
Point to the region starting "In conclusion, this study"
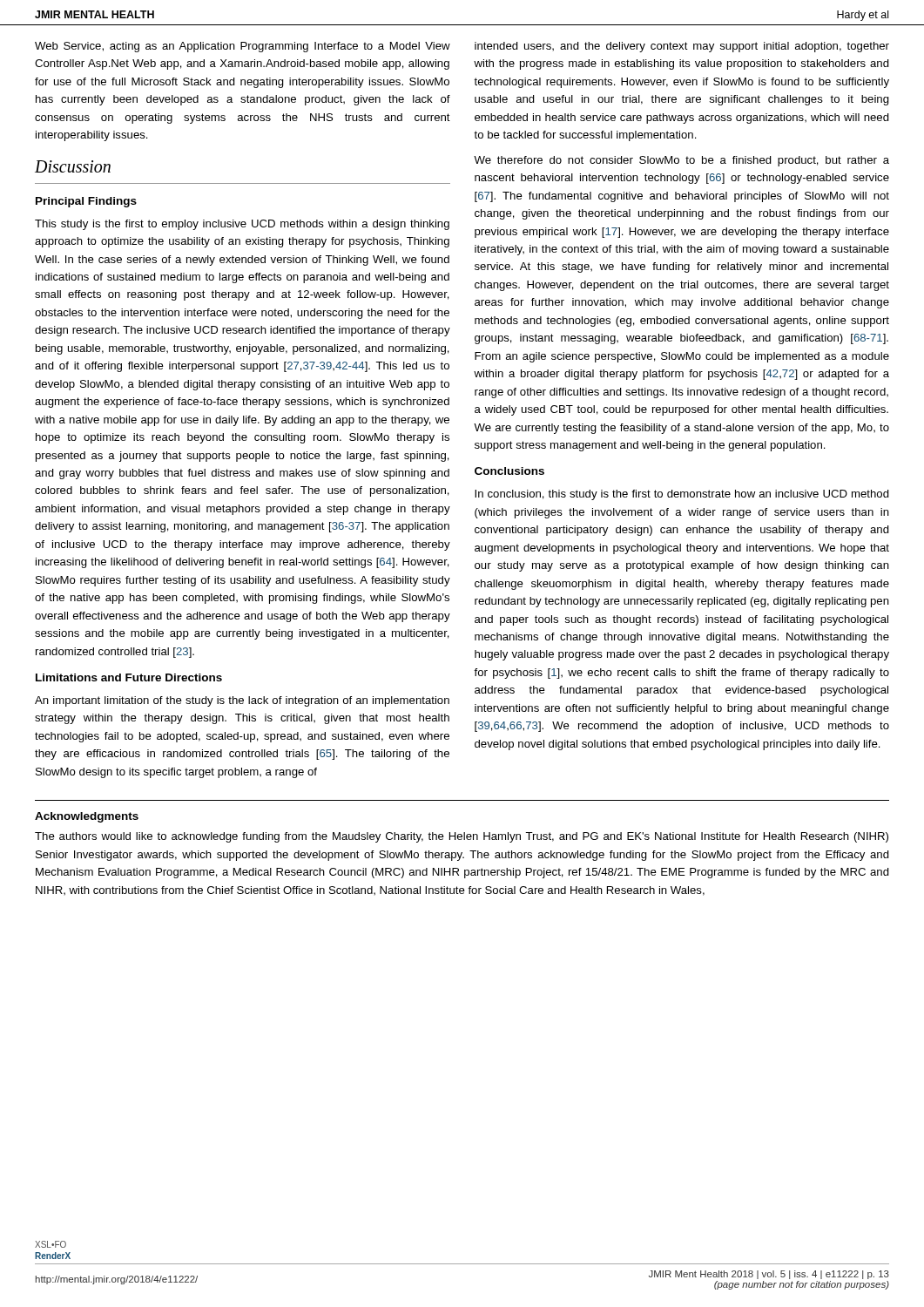pyautogui.click(x=682, y=619)
